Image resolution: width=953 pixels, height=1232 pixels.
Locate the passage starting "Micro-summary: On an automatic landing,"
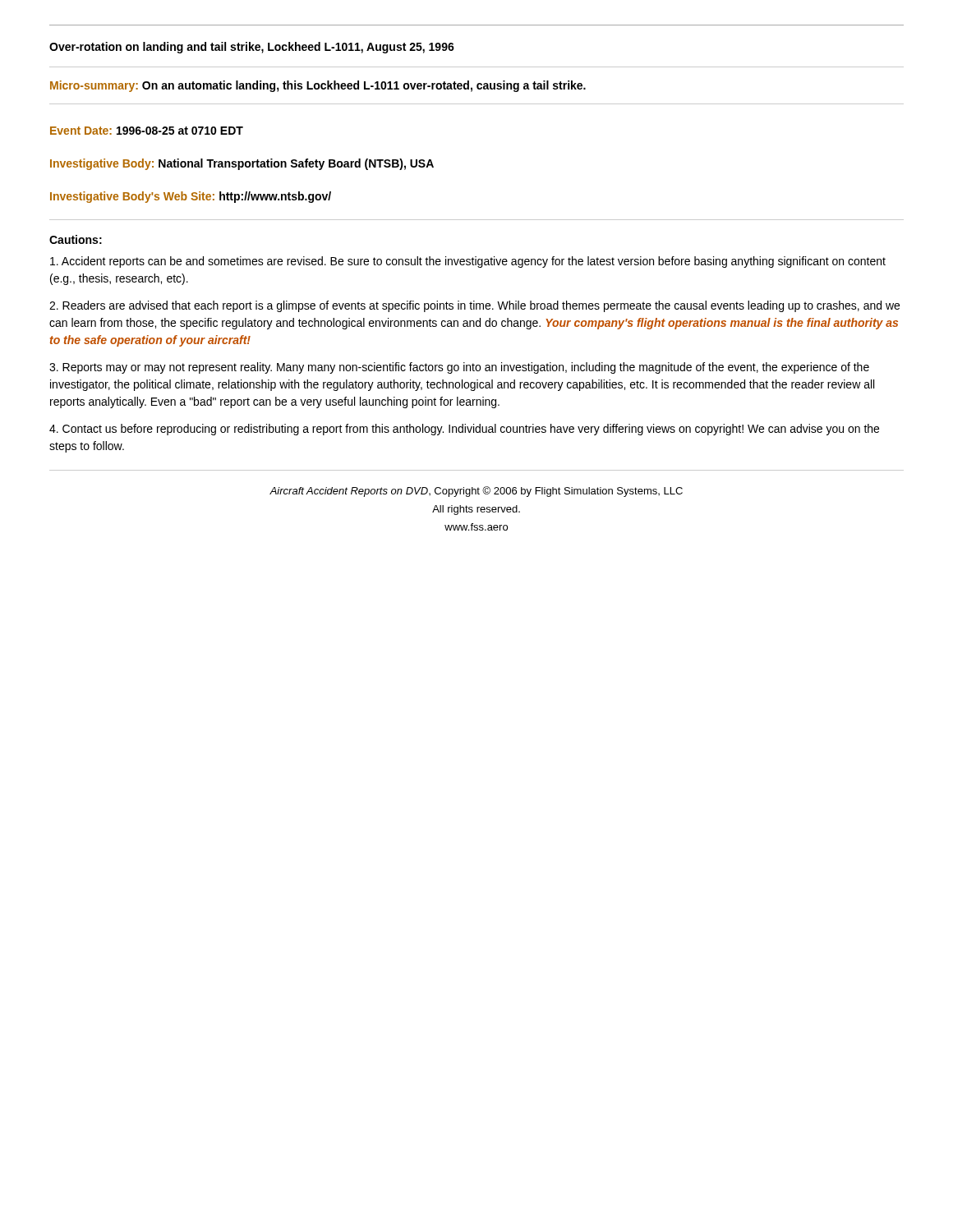[x=318, y=85]
